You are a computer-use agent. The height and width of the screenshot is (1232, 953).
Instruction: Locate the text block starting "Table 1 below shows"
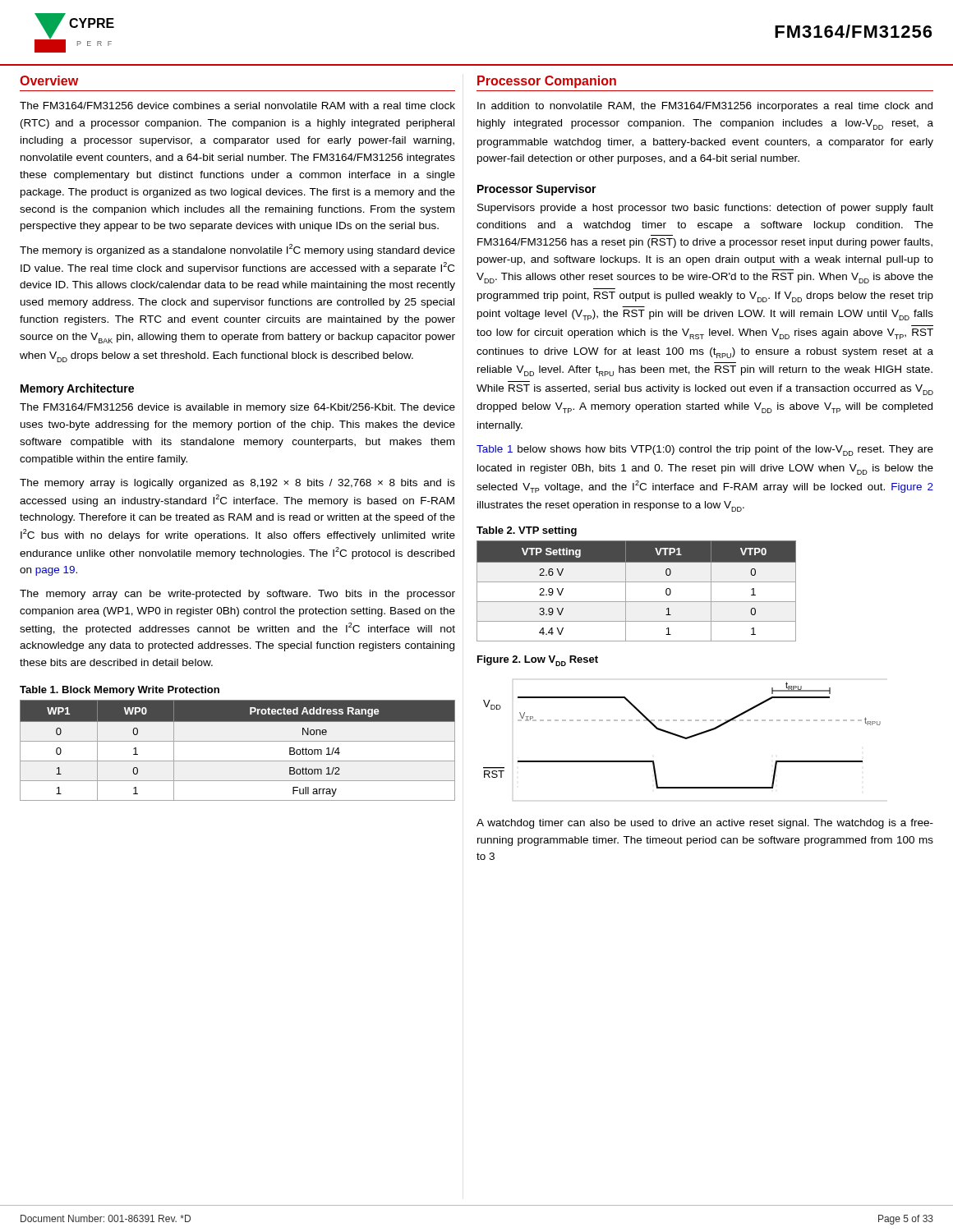pyautogui.click(x=705, y=478)
